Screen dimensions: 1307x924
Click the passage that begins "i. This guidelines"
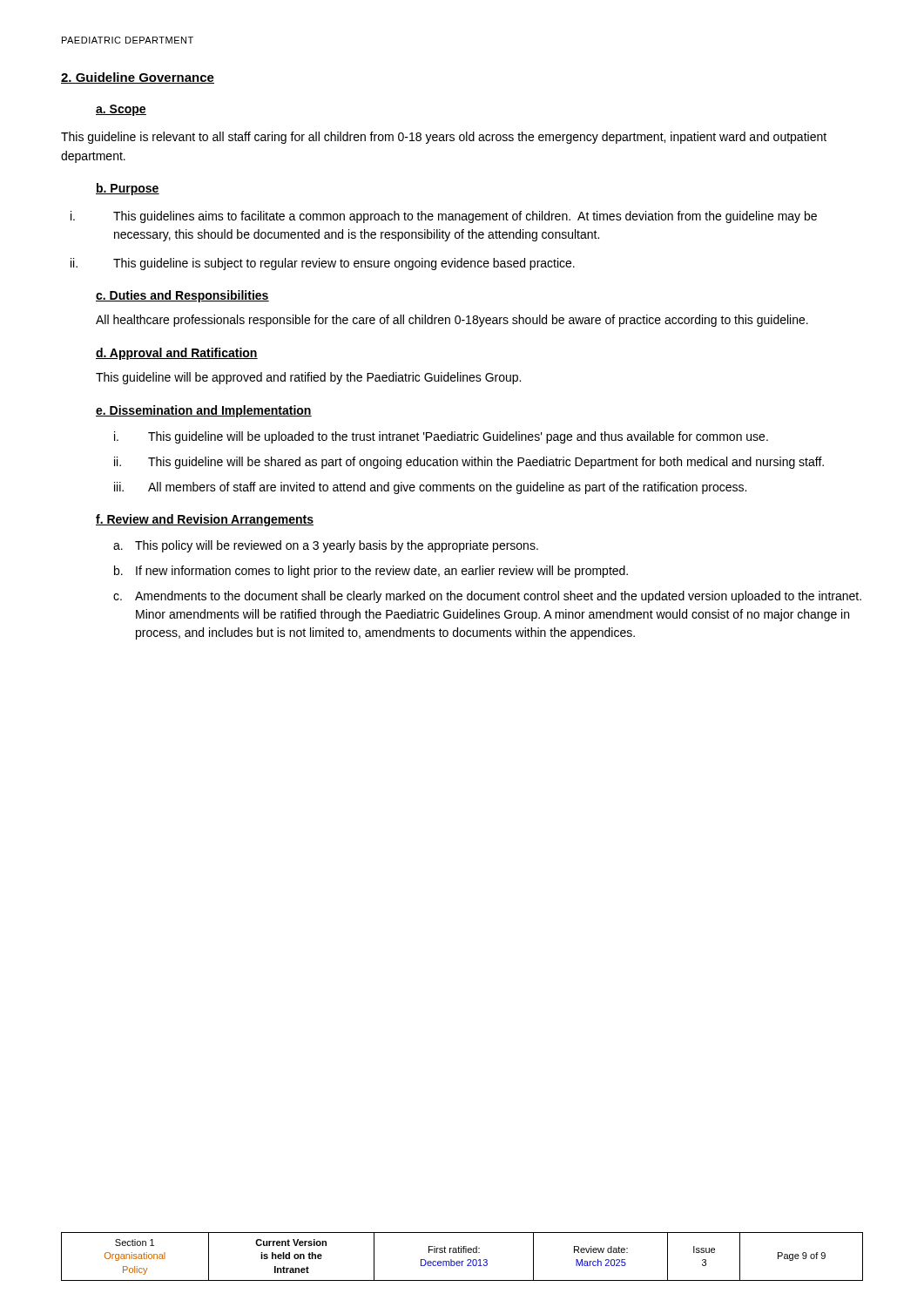462,226
